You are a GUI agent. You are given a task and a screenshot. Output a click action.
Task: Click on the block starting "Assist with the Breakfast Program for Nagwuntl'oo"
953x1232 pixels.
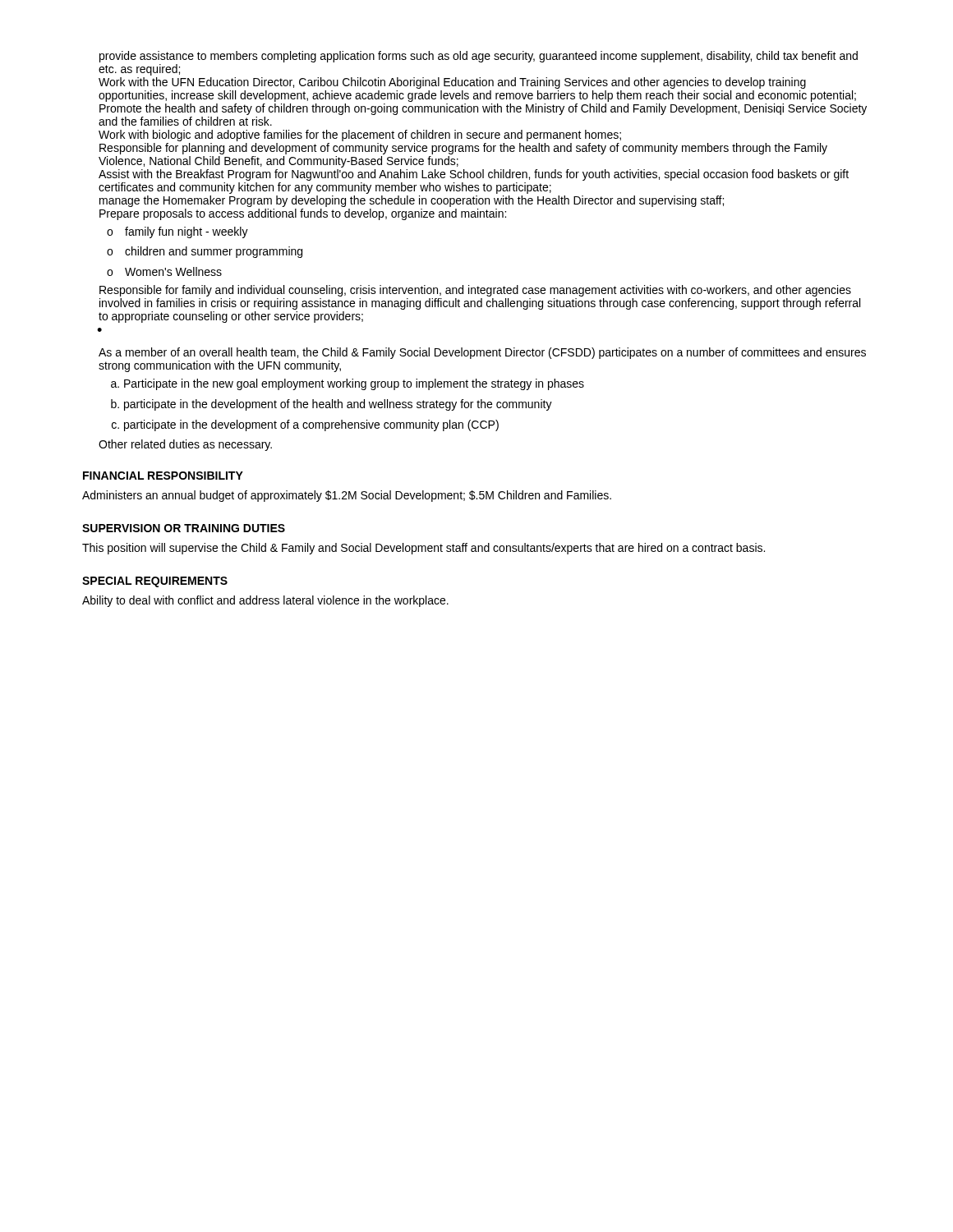485,181
